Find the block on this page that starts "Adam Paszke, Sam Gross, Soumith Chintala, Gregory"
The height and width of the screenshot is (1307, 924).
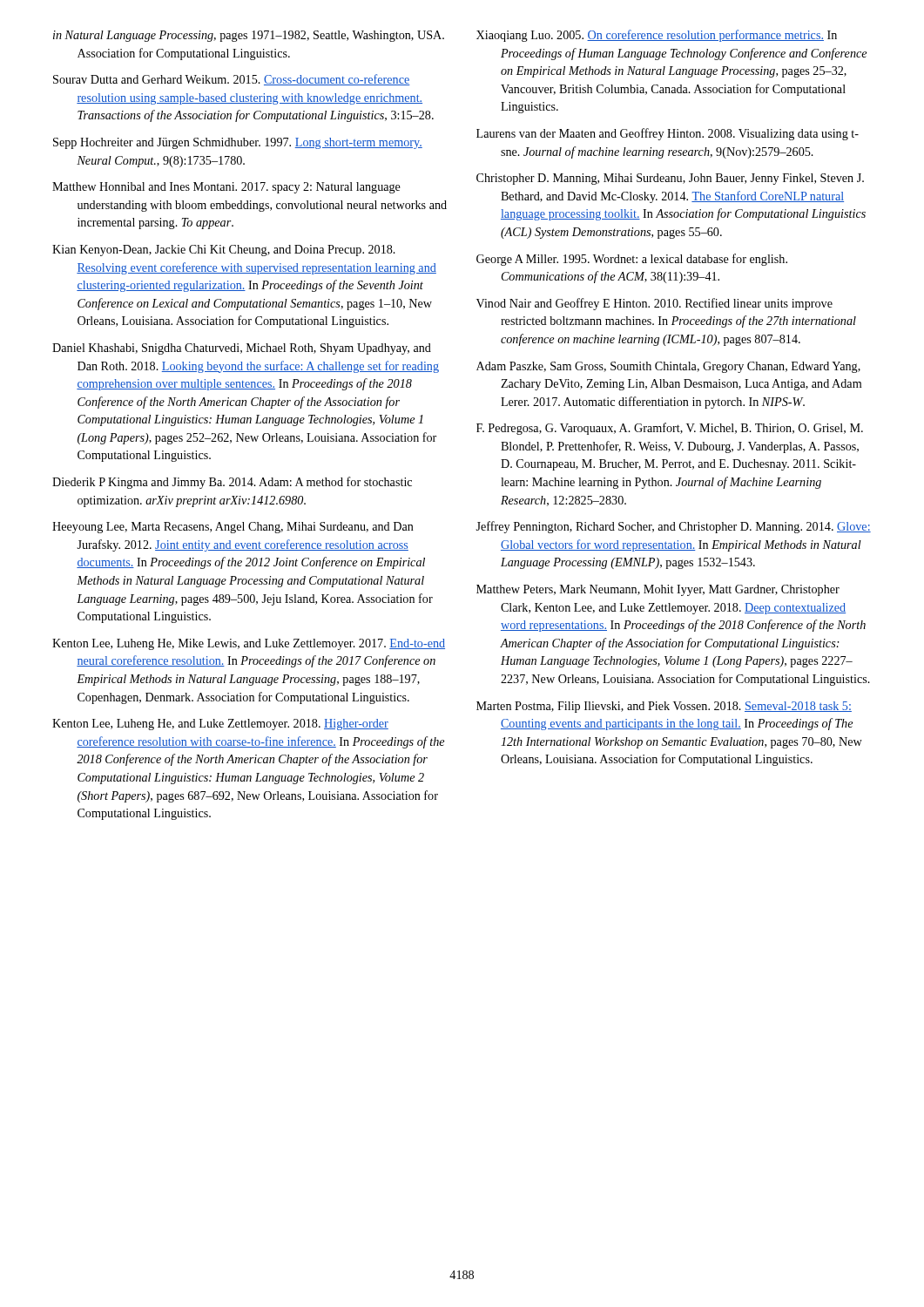pyautogui.click(x=669, y=383)
